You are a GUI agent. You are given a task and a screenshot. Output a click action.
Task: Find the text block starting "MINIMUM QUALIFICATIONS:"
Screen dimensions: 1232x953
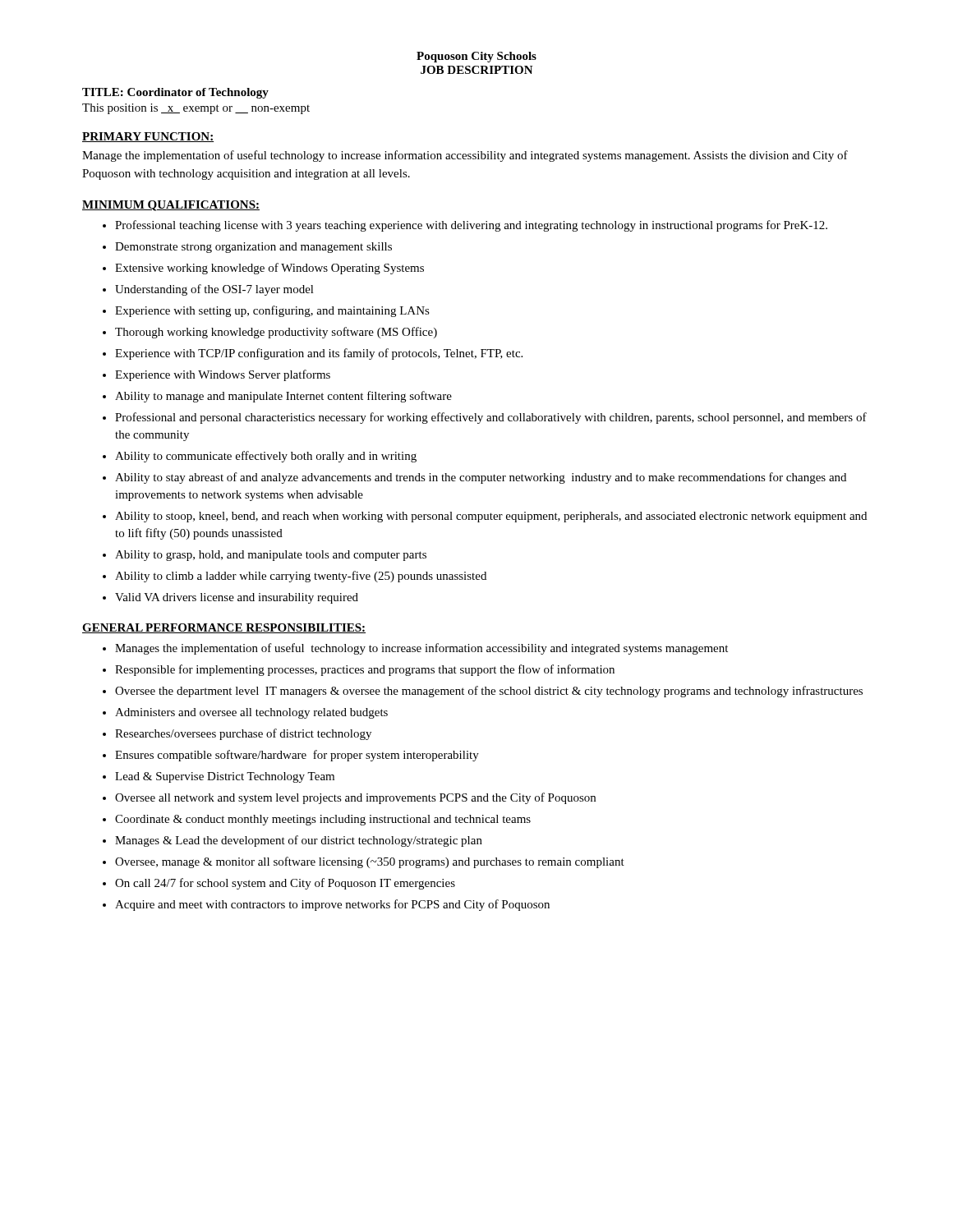pyautogui.click(x=171, y=204)
